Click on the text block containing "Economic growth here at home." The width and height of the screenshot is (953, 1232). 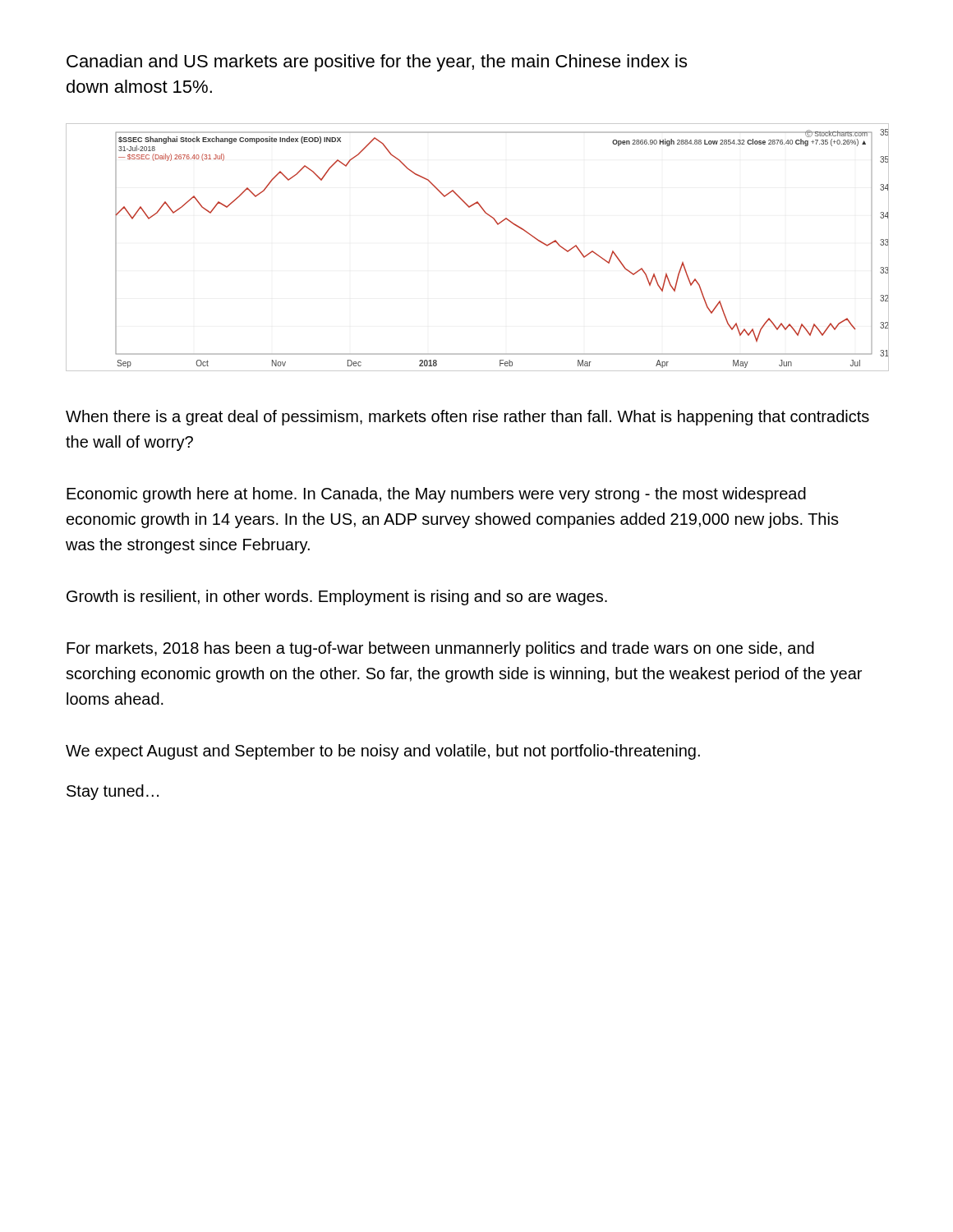(x=452, y=519)
